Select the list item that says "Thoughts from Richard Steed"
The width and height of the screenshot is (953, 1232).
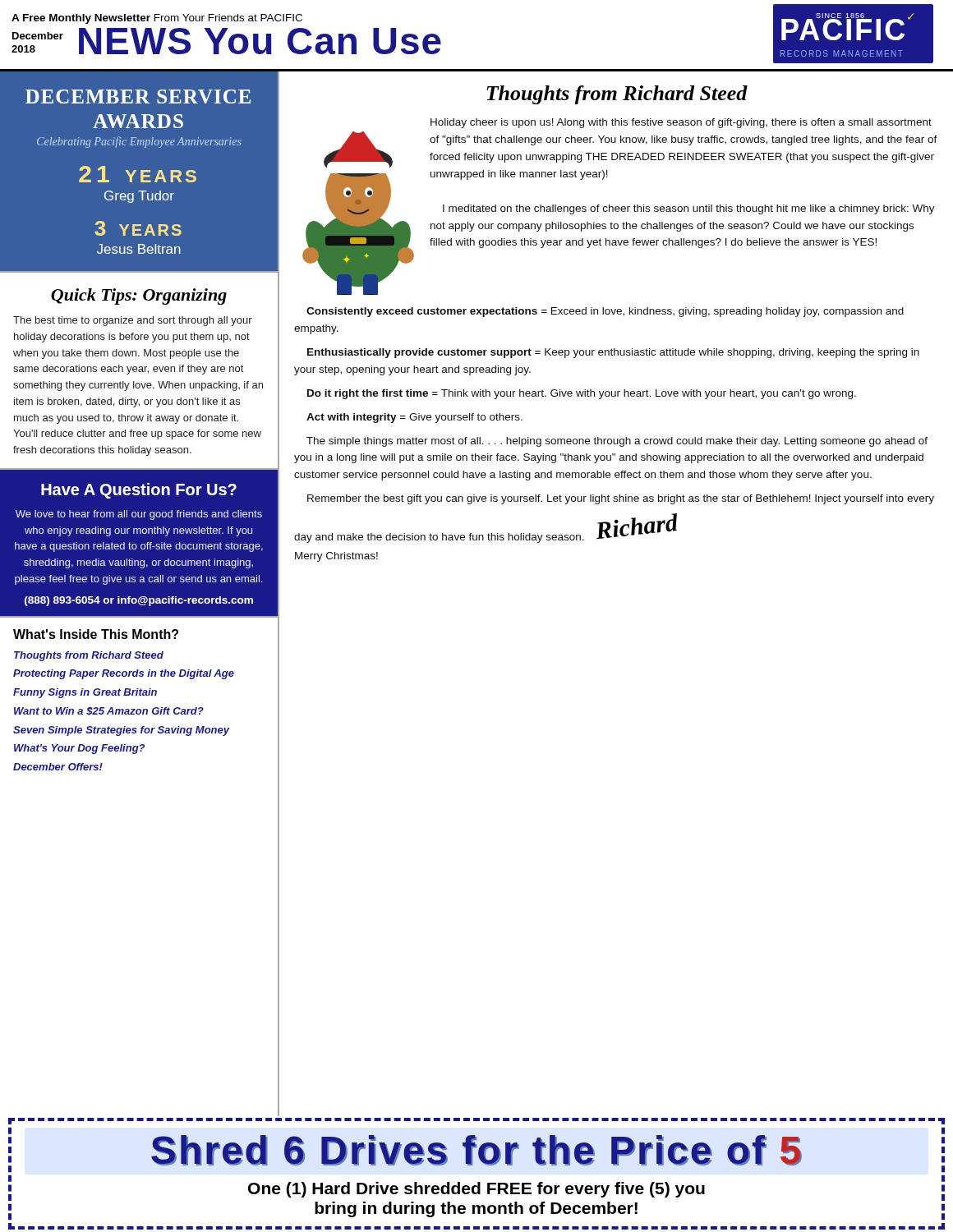pyautogui.click(x=88, y=655)
